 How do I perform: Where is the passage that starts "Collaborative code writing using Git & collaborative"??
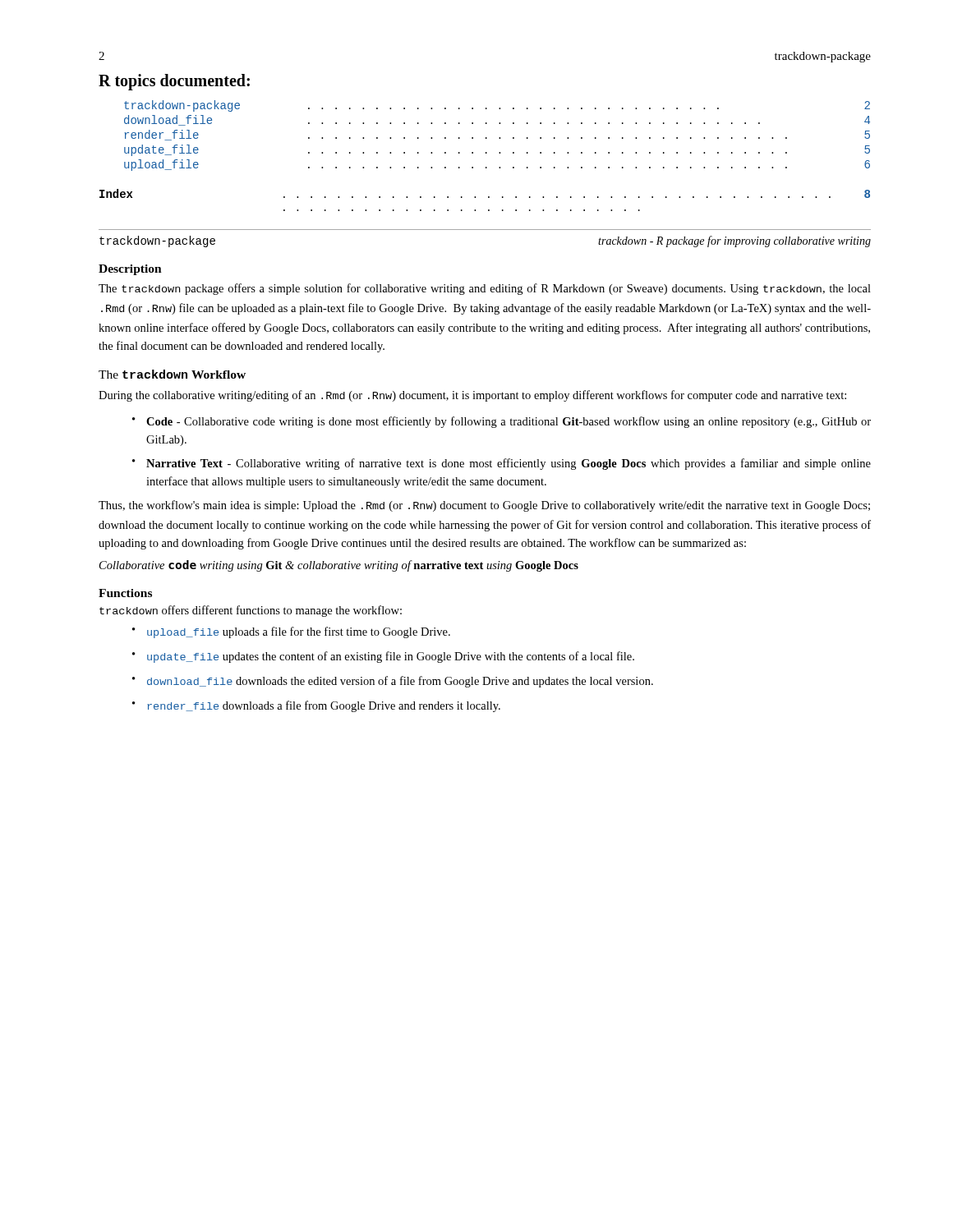[485, 566]
